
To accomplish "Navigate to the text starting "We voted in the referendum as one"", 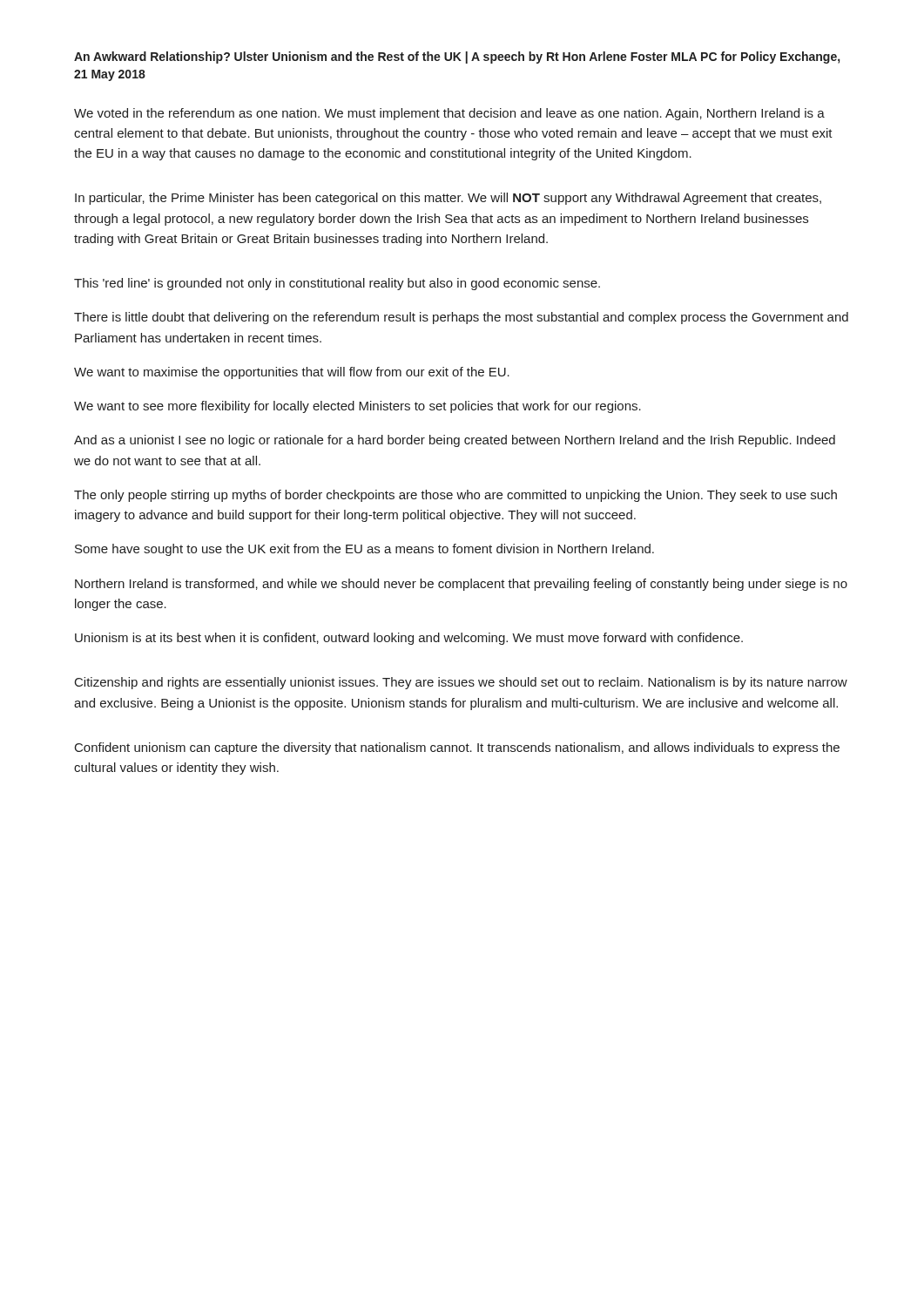I will coord(453,133).
